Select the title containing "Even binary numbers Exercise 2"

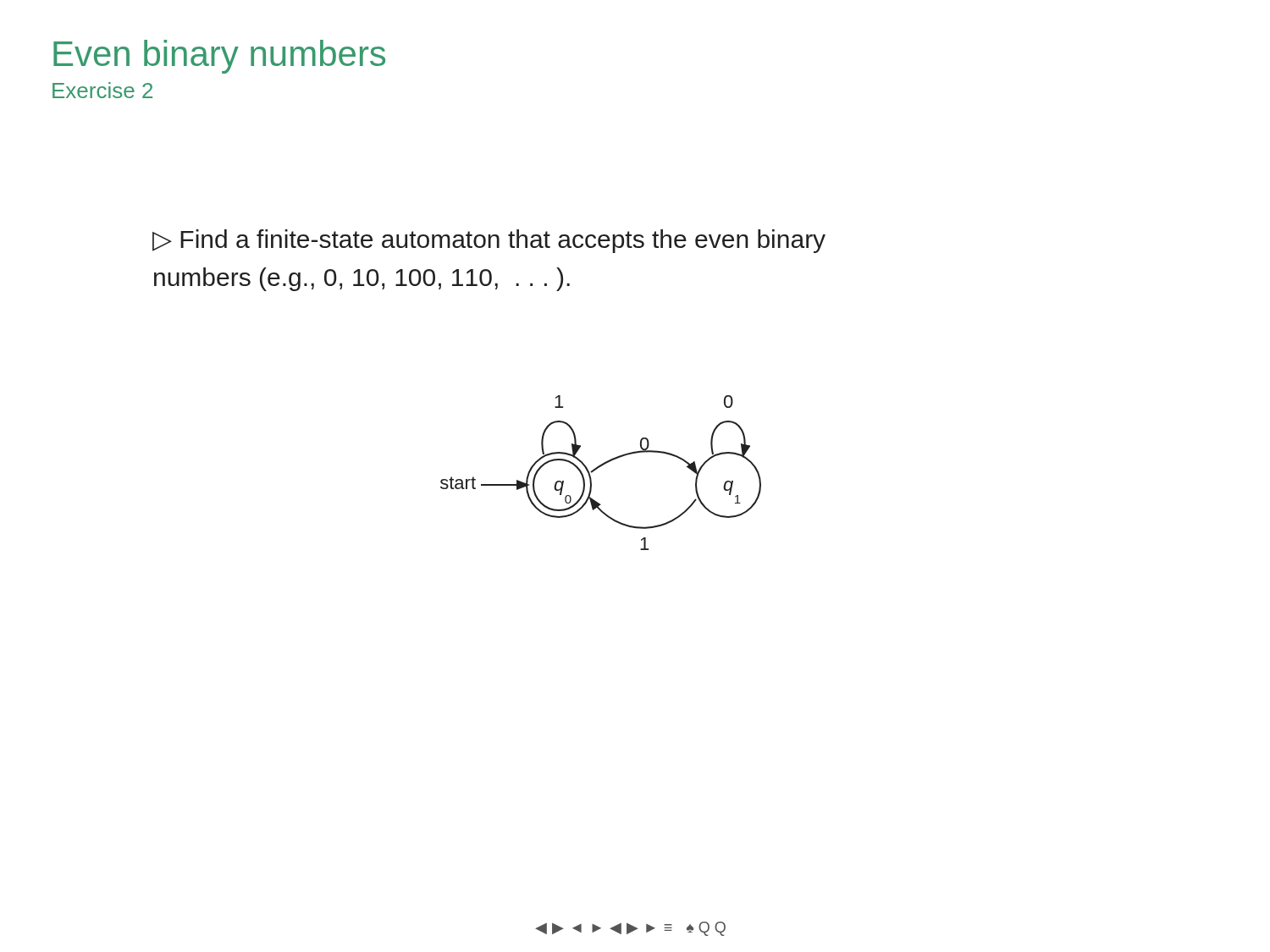point(219,69)
